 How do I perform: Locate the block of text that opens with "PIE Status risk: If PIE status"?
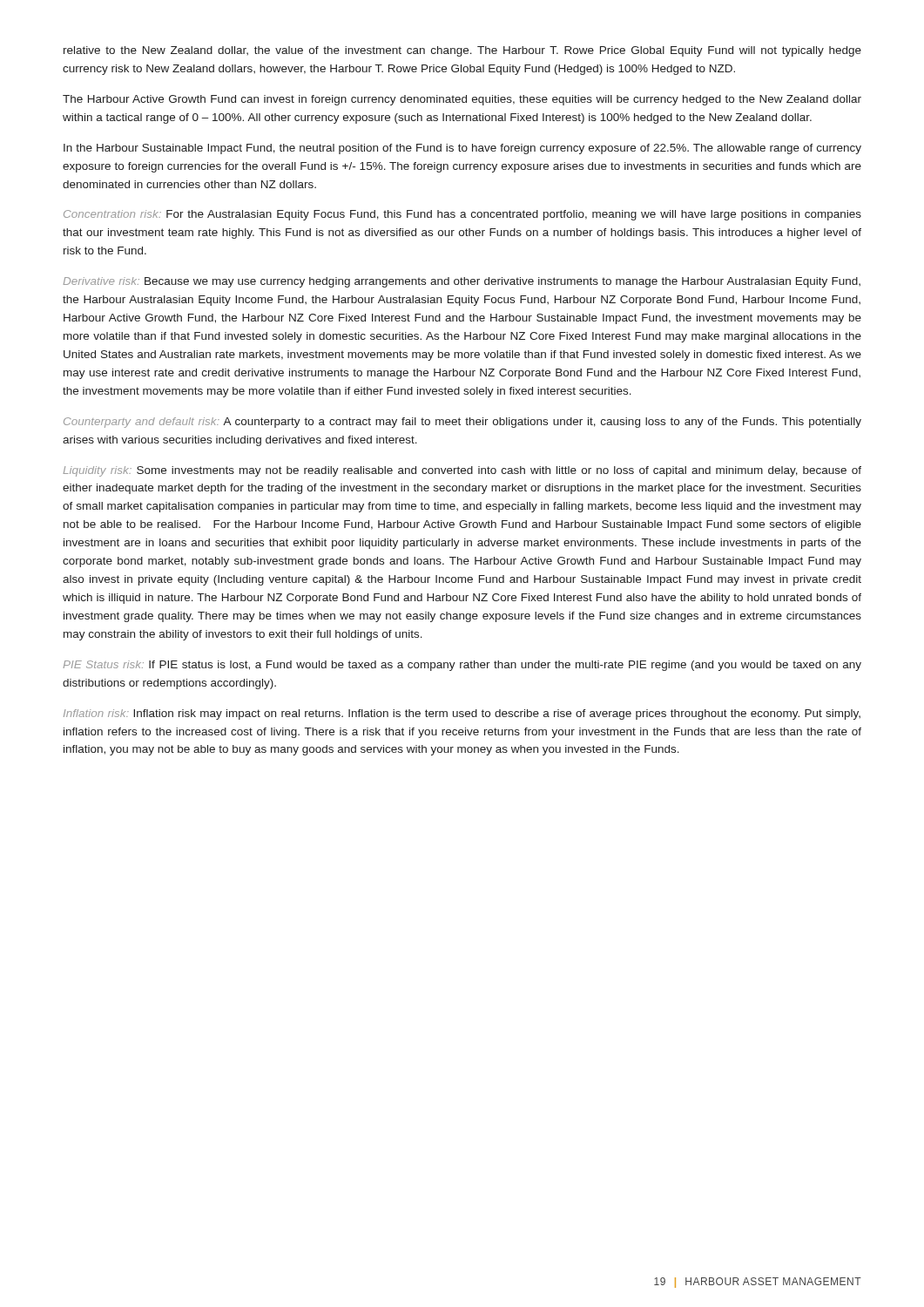coord(462,673)
